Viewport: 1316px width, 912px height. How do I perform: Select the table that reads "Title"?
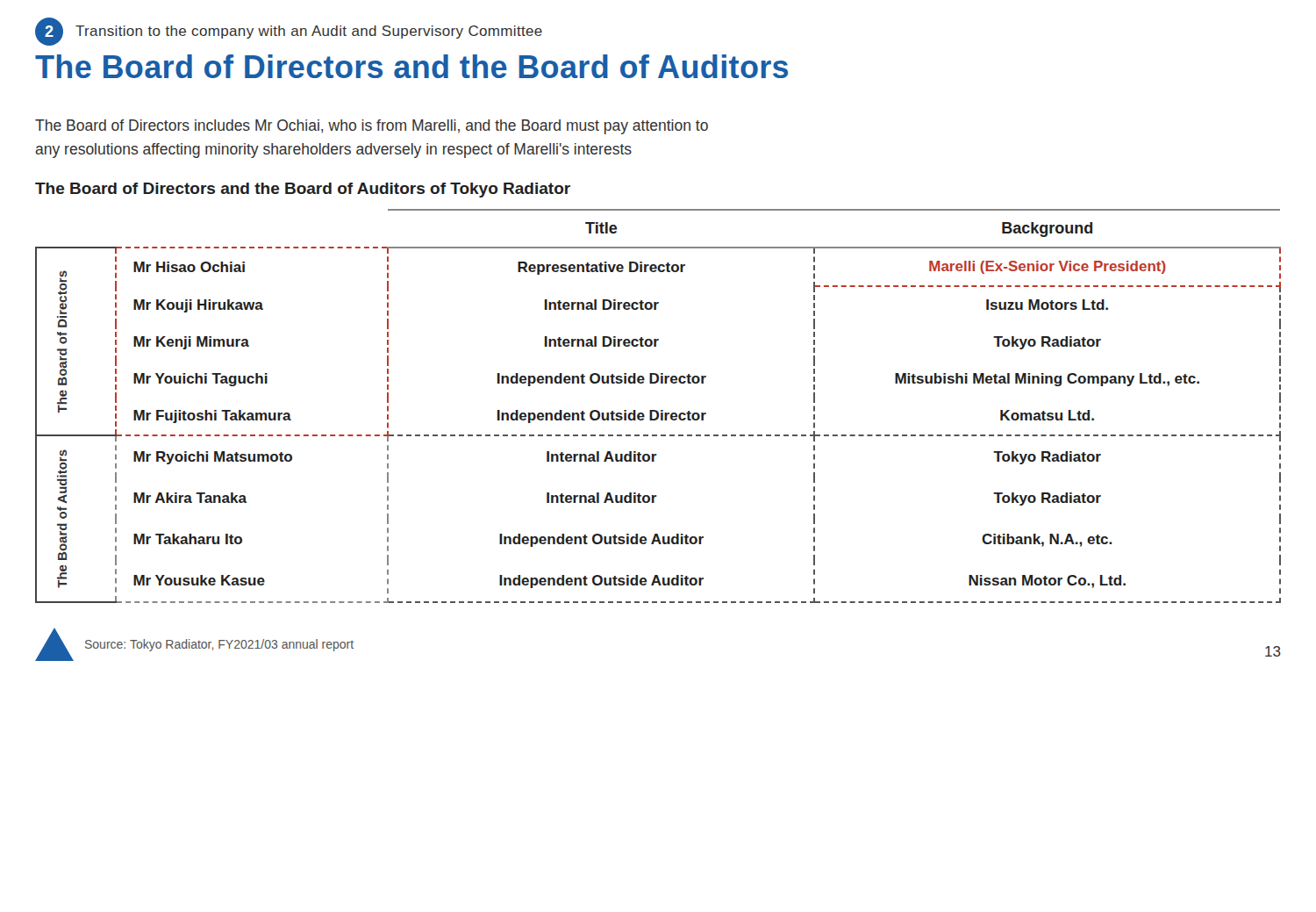pyautogui.click(x=658, y=406)
